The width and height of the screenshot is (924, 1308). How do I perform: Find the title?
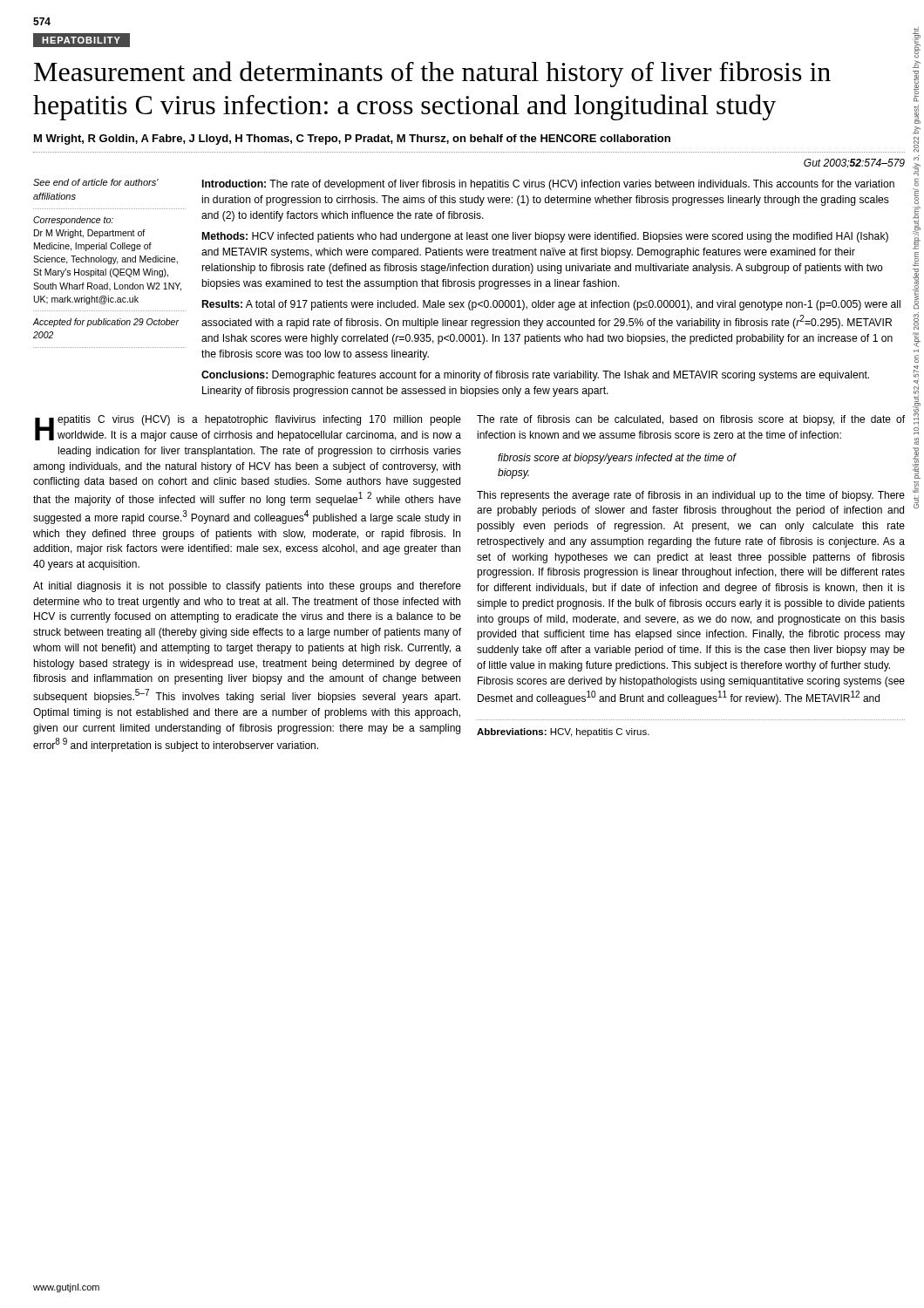click(432, 88)
